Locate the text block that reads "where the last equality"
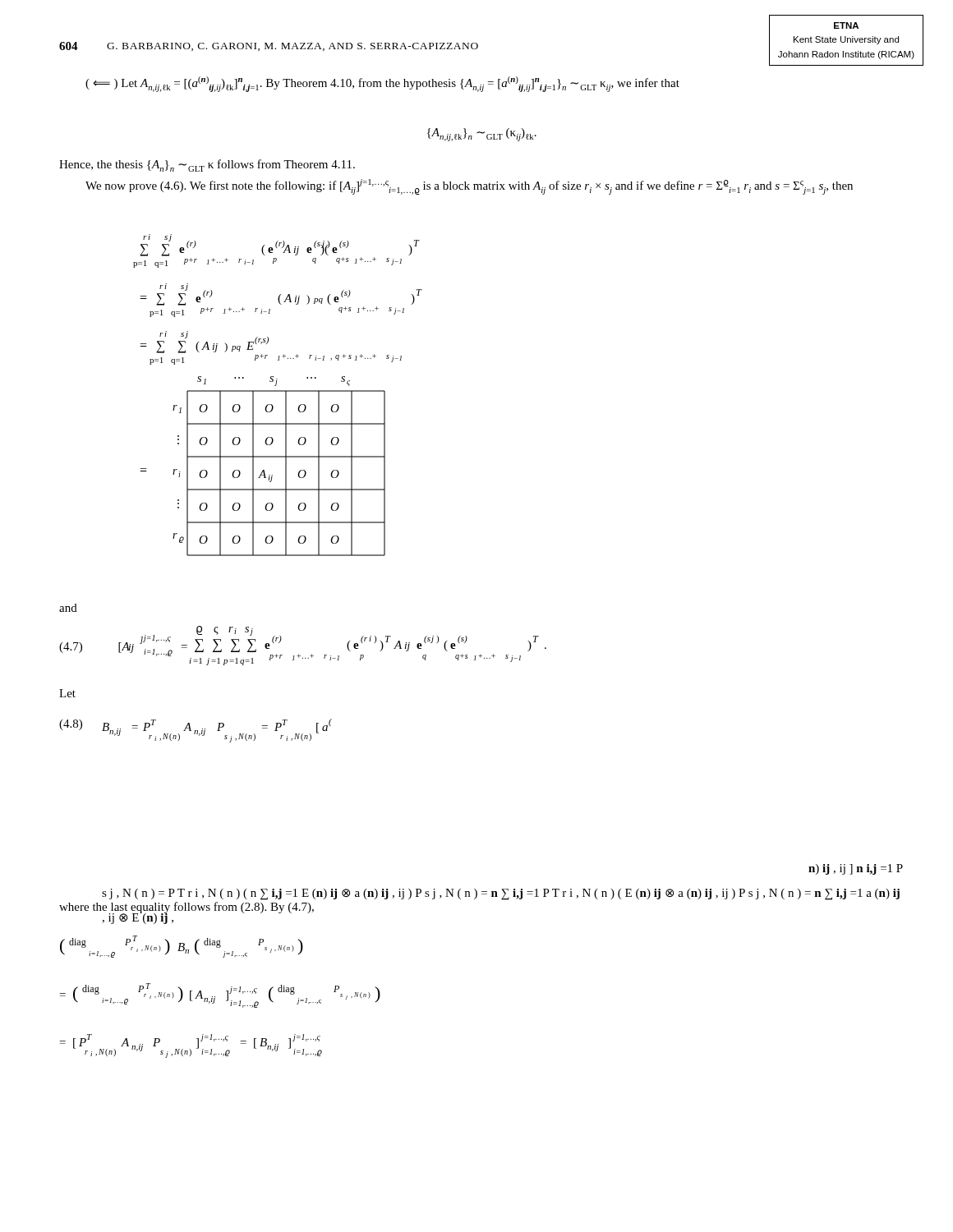The height and width of the screenshot is (1232, 953). (187, 907)
